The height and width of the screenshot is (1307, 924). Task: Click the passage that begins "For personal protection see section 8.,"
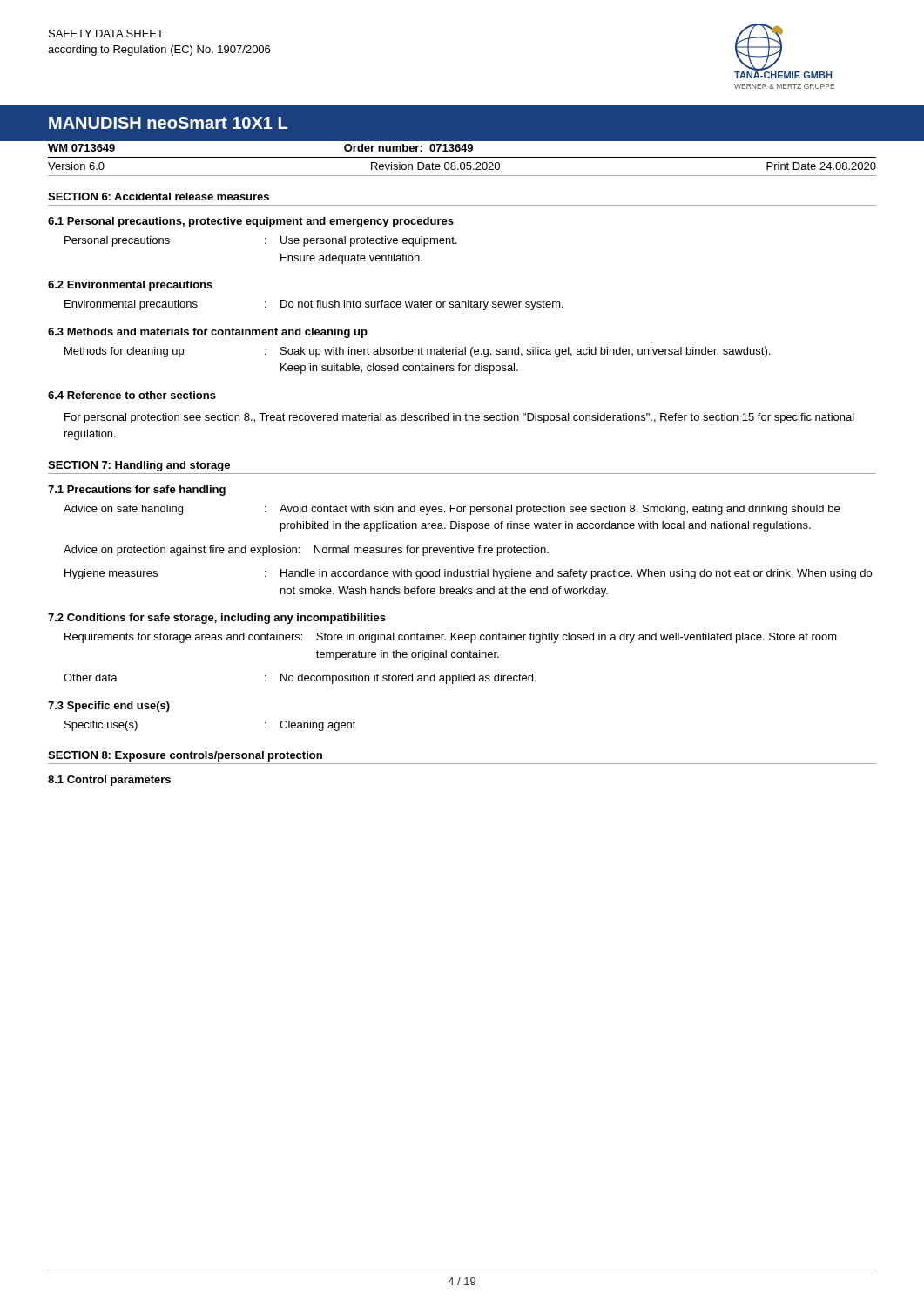point(459,425)
